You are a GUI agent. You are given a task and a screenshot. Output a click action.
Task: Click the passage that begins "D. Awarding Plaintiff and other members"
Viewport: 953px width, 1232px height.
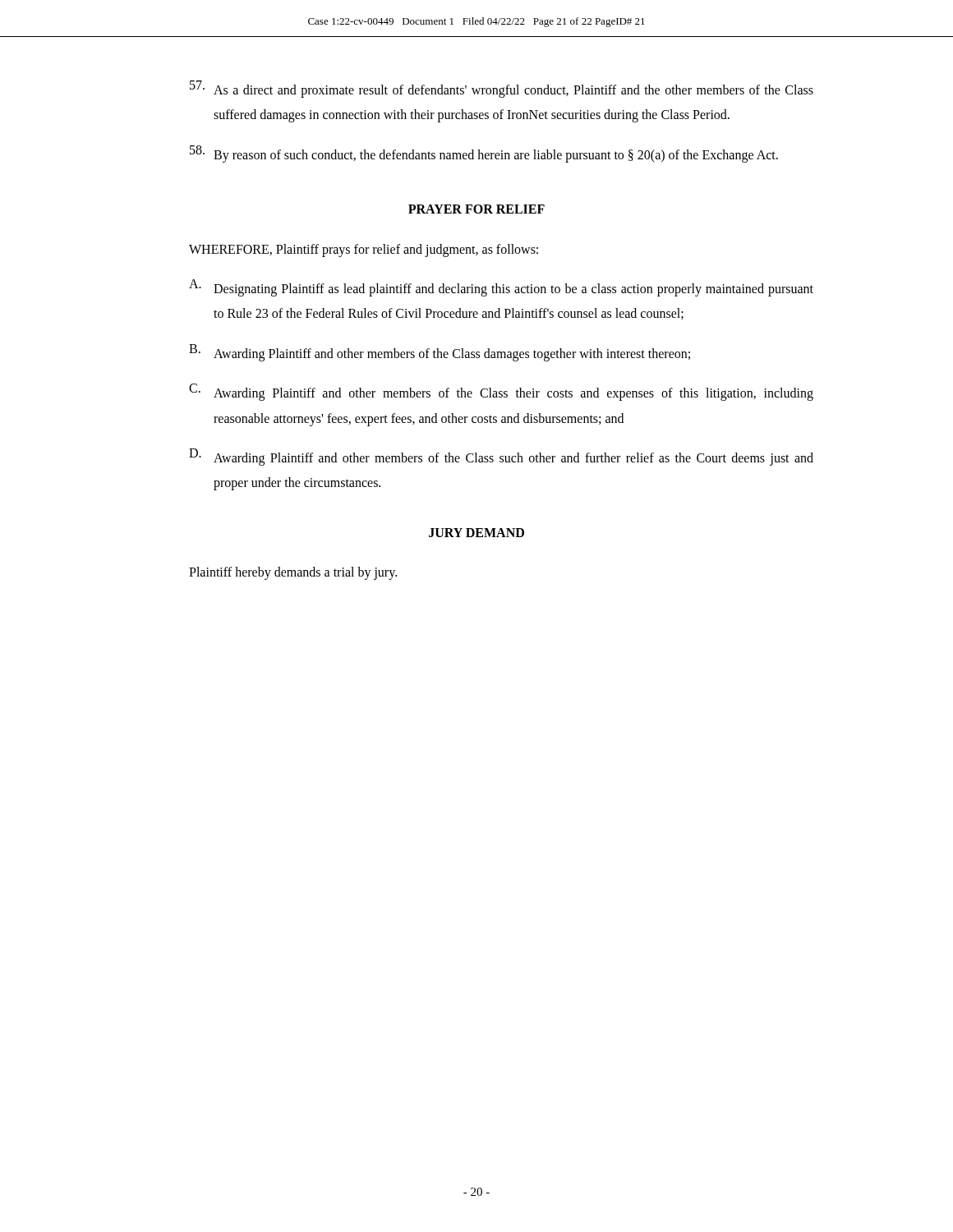(x=476, y=471)
